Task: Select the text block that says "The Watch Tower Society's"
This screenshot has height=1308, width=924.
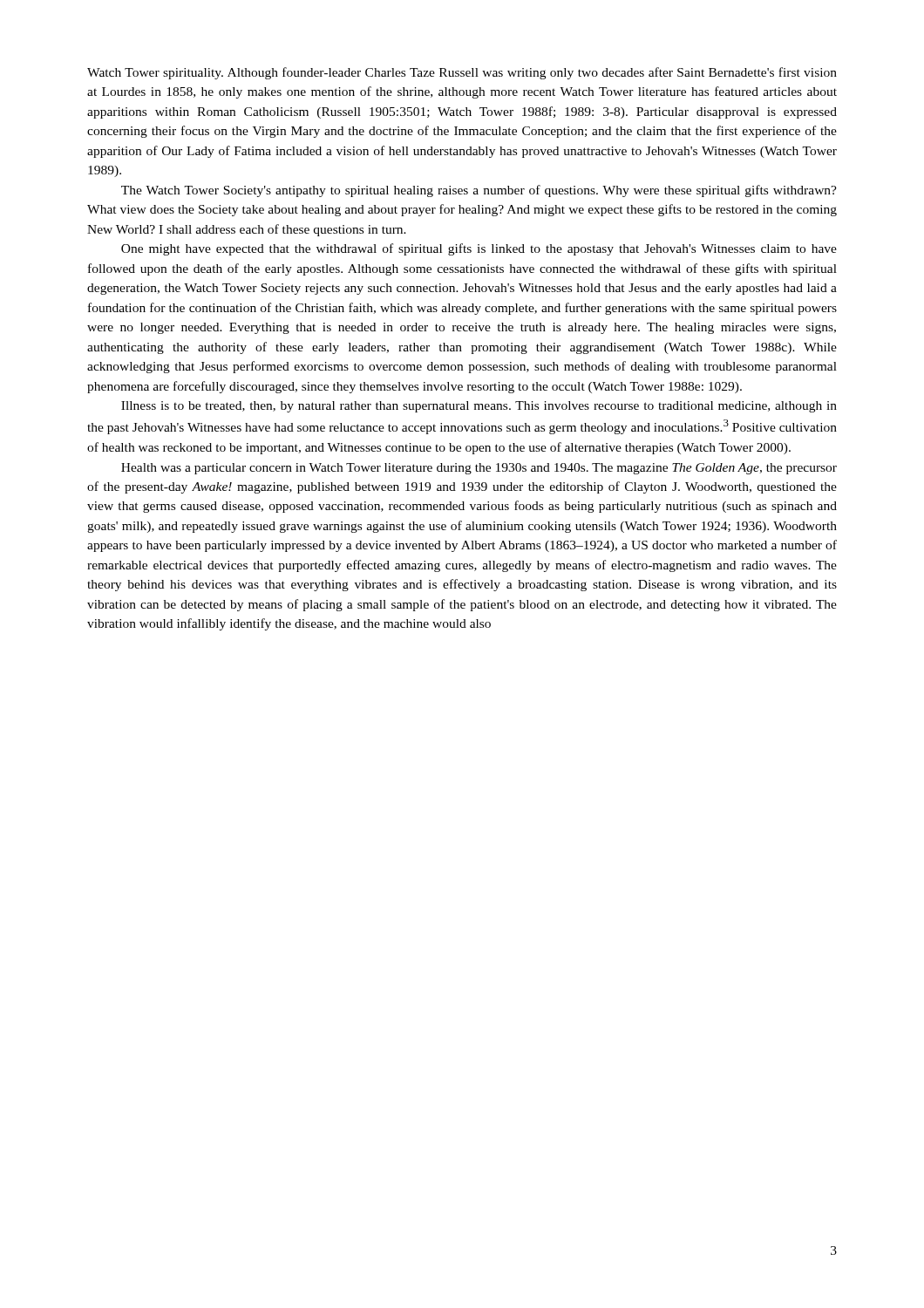Action: point(462,210)
